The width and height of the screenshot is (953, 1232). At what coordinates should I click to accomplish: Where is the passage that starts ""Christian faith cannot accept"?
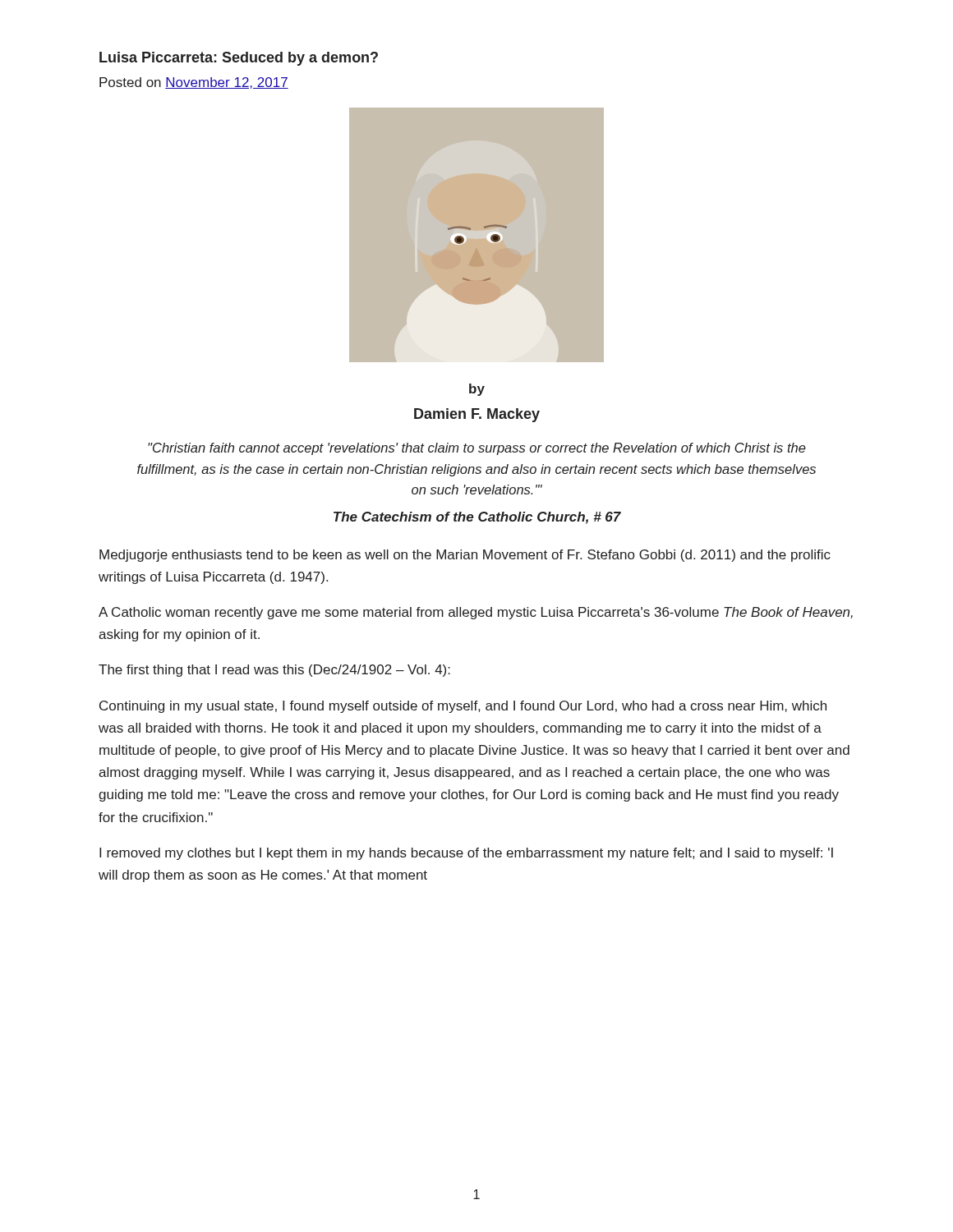pyautogui.click(x=476, y=469)
